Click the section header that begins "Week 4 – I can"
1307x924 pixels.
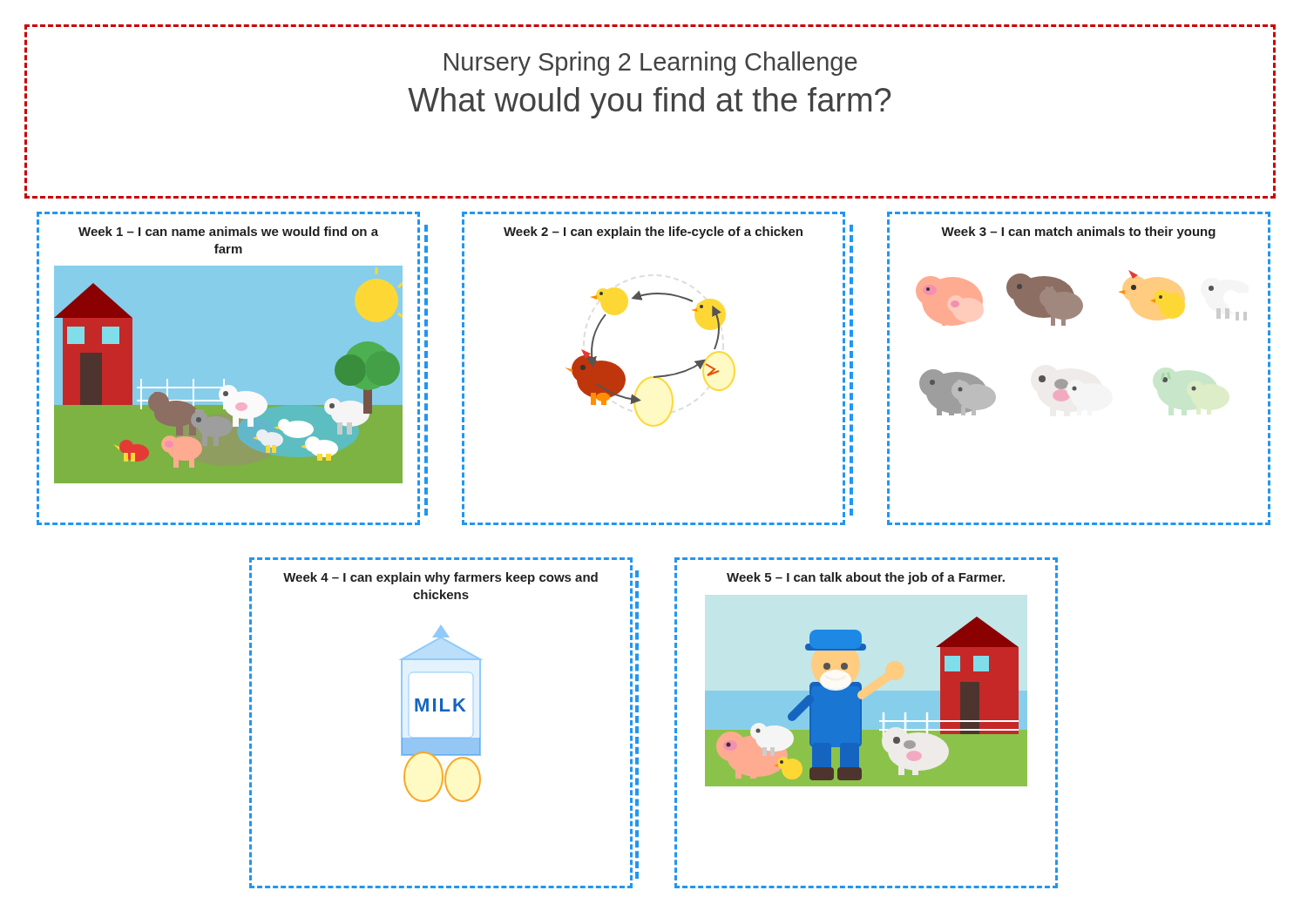click(x=441, y=585)
